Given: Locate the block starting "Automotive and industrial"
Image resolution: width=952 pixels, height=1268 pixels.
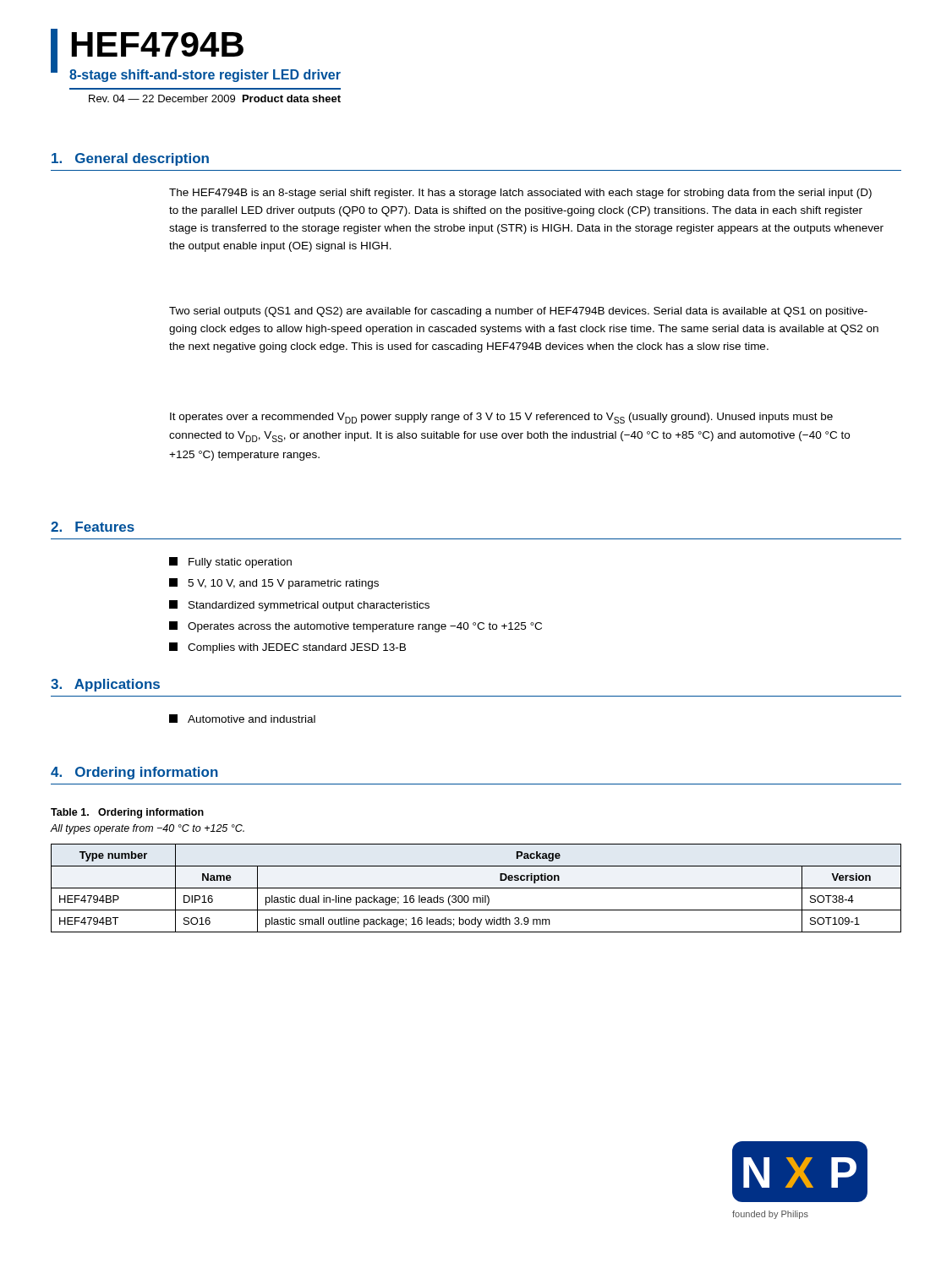Looking at the screenshot, I should tap(242, 720).
